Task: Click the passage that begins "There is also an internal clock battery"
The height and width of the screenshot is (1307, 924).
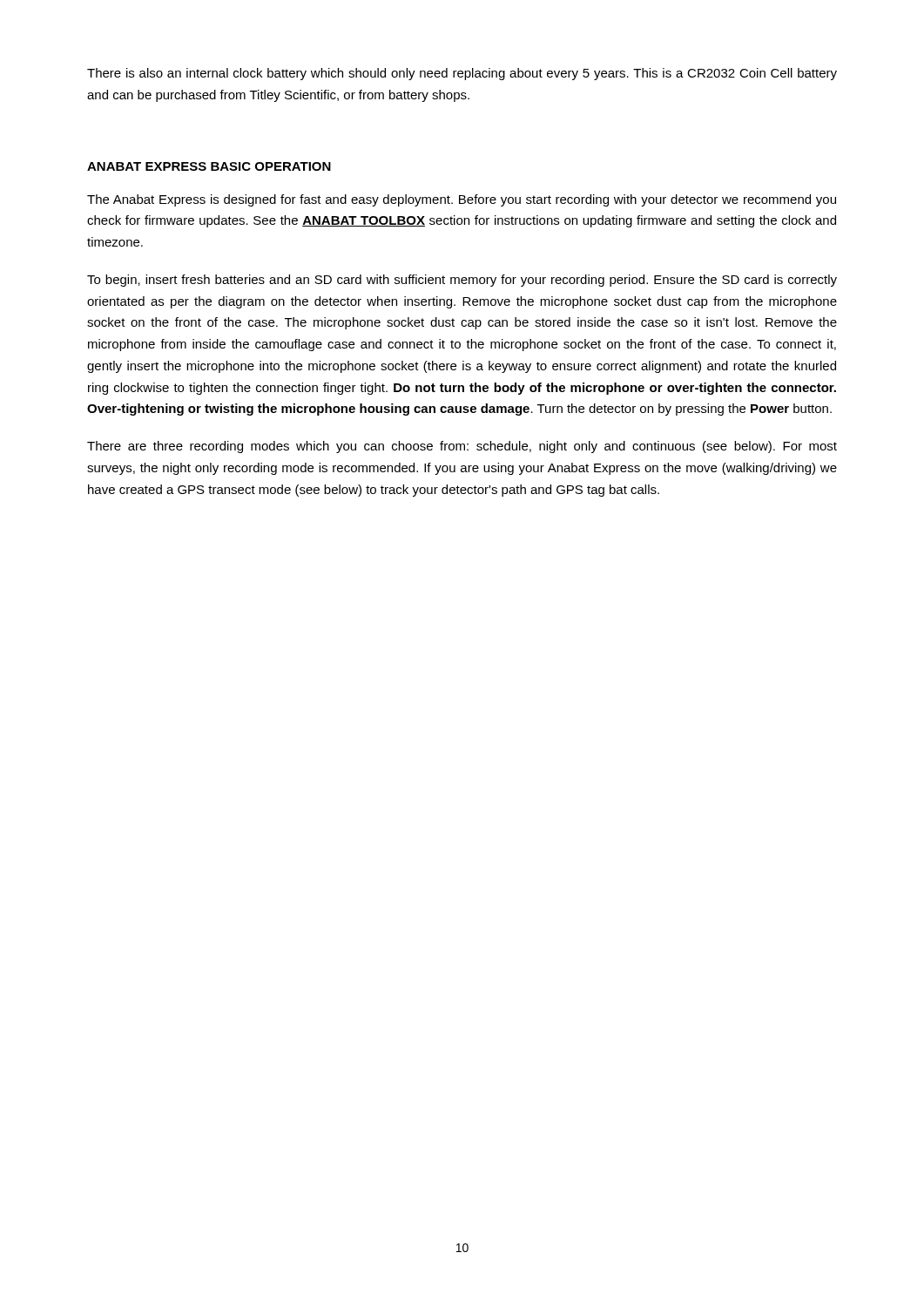Action: tap(462, 84)
